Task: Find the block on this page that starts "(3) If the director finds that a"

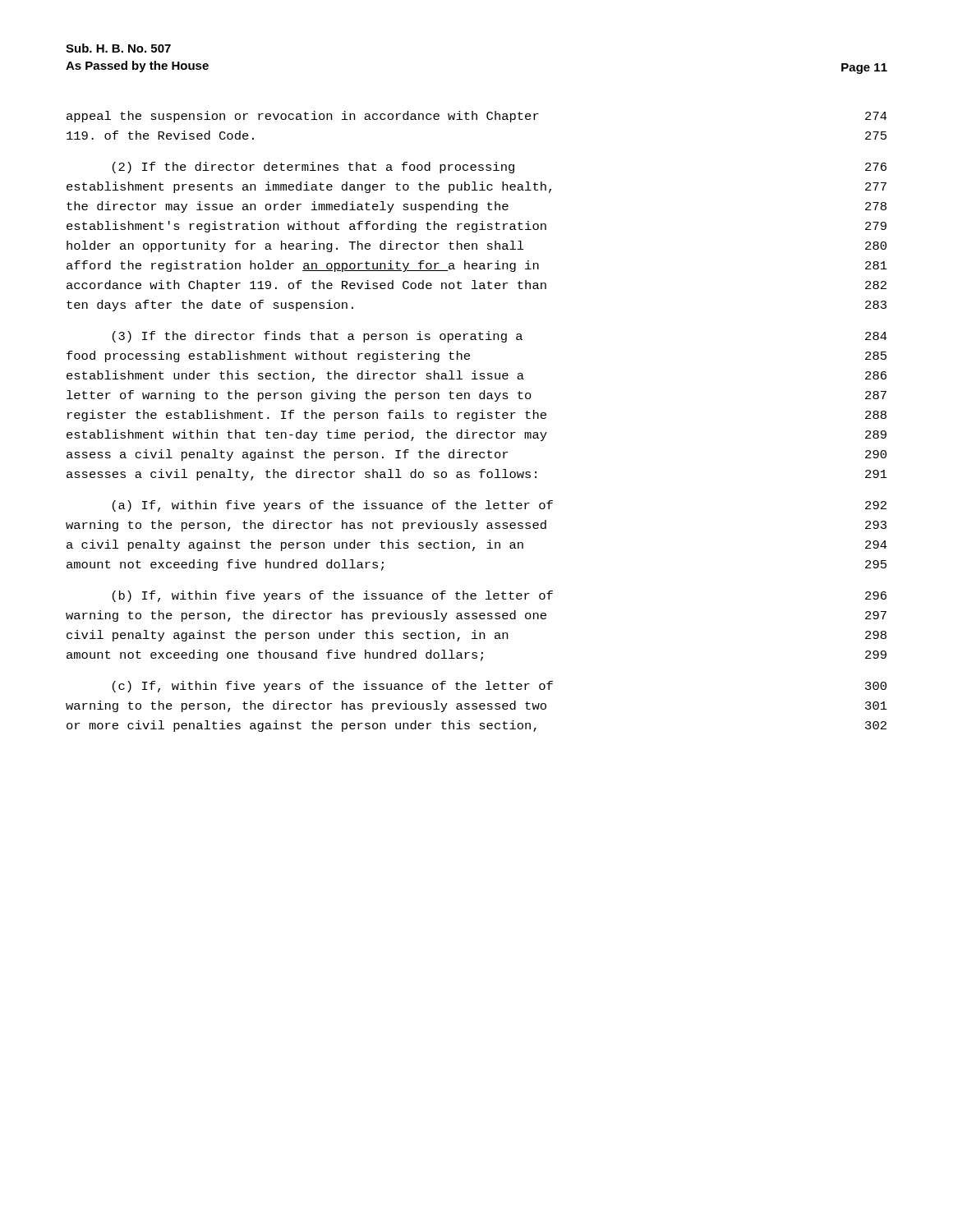Action: (476, 406)
